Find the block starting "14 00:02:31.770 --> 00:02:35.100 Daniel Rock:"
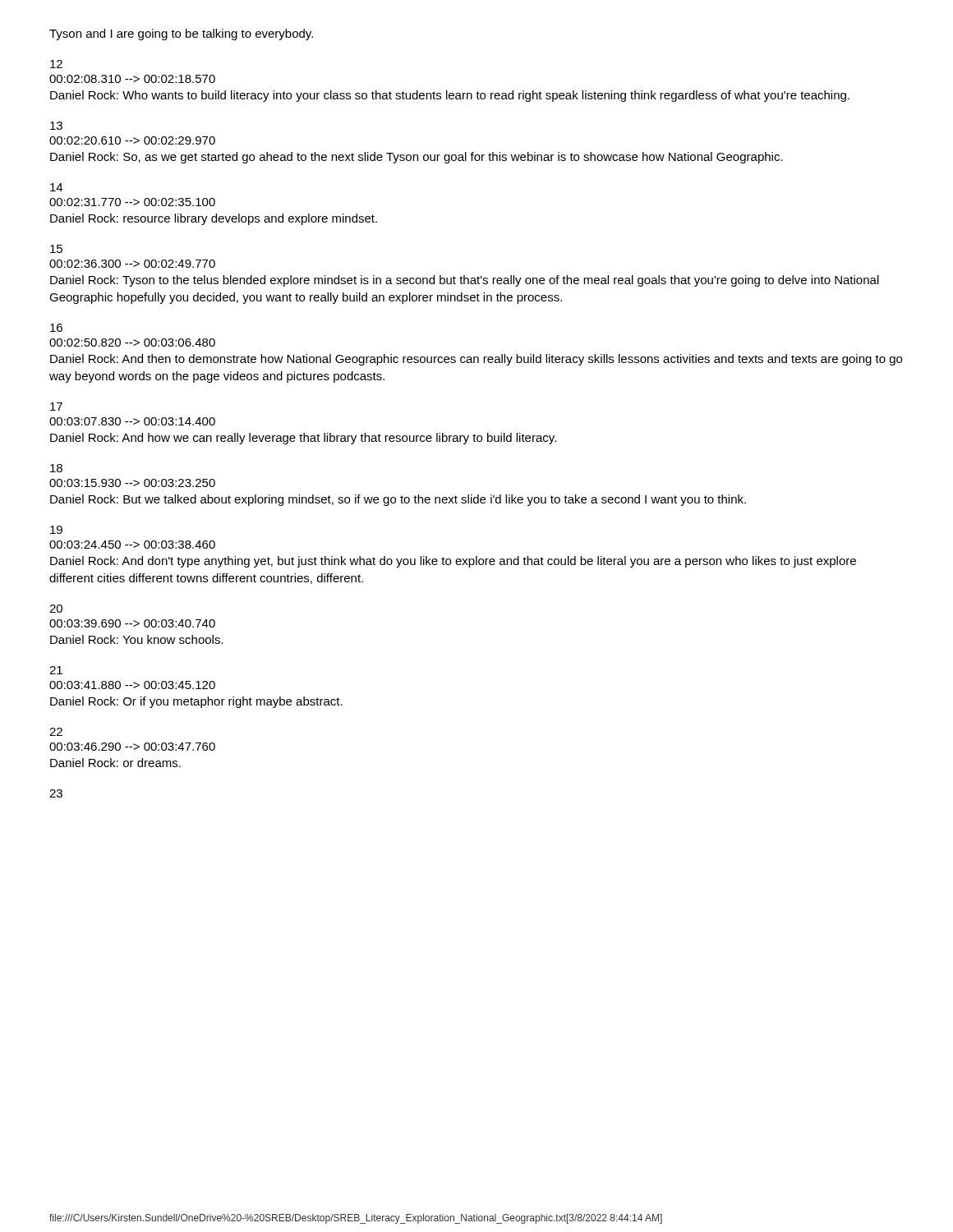Viewport: 953px width, 1232px height. tap(56, 187)
